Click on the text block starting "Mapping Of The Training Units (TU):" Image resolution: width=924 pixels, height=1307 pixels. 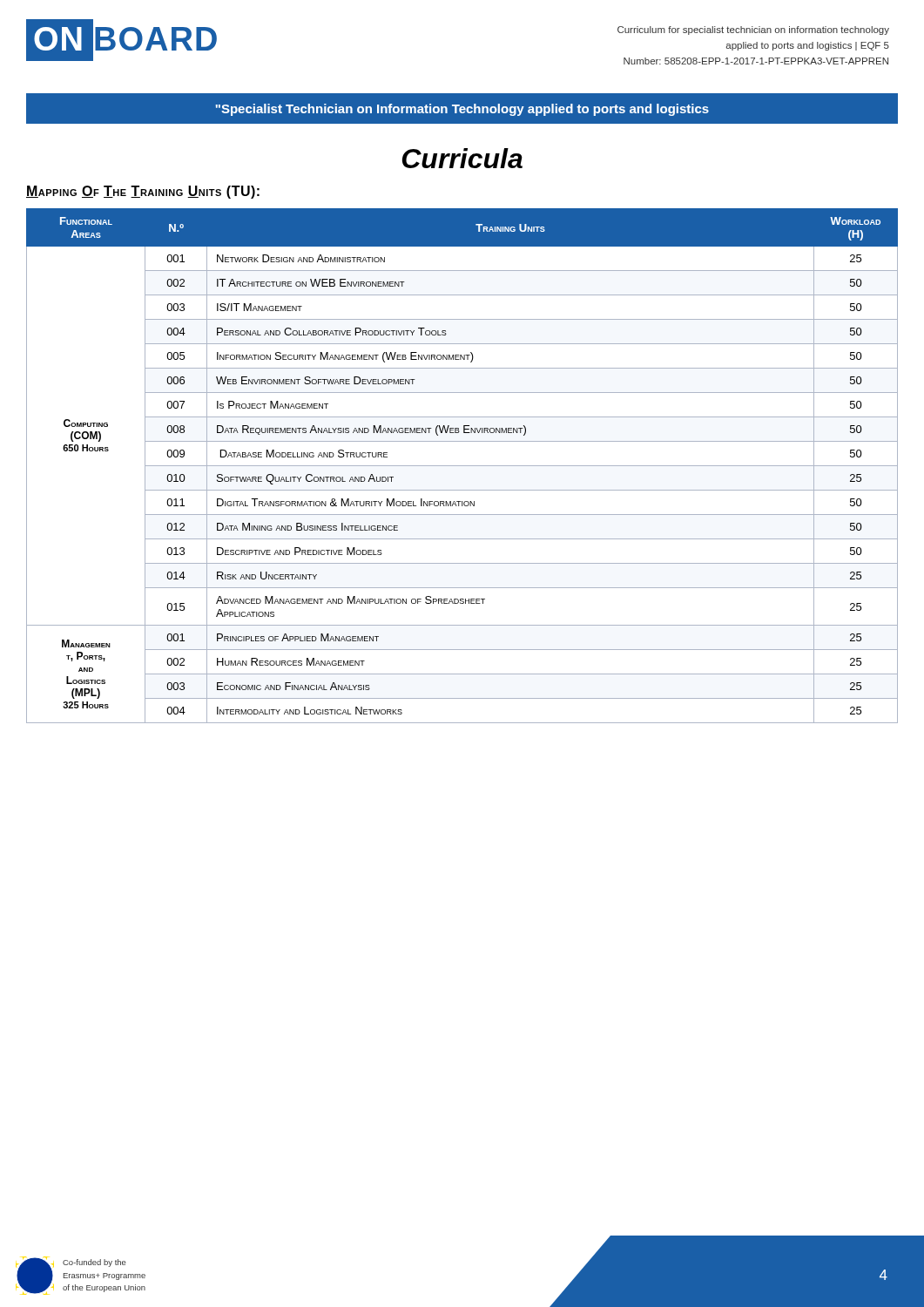pyautogui.click(x=144, y=192)
